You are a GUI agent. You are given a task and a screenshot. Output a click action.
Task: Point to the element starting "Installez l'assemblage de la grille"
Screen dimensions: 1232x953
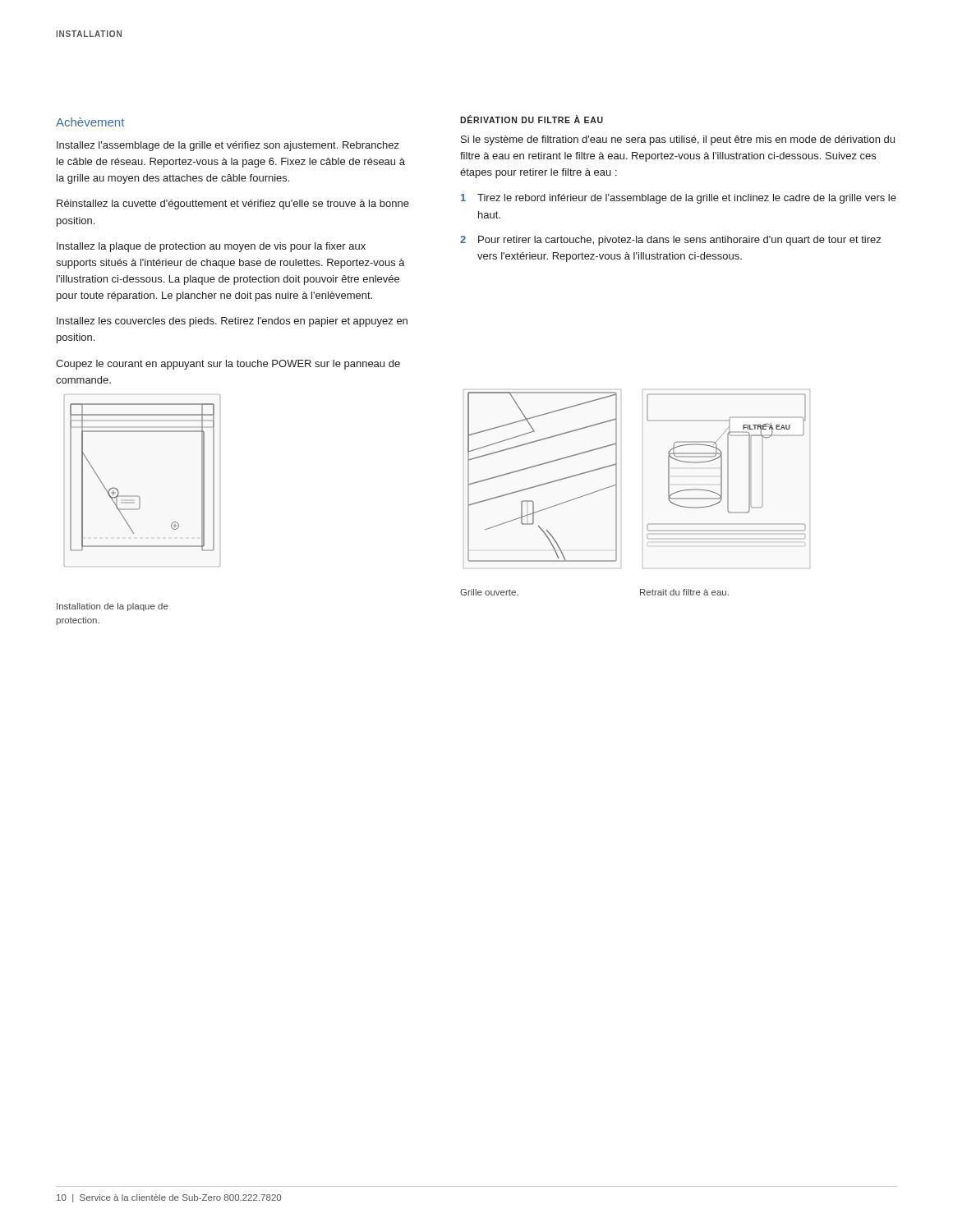tap(230, 162)
